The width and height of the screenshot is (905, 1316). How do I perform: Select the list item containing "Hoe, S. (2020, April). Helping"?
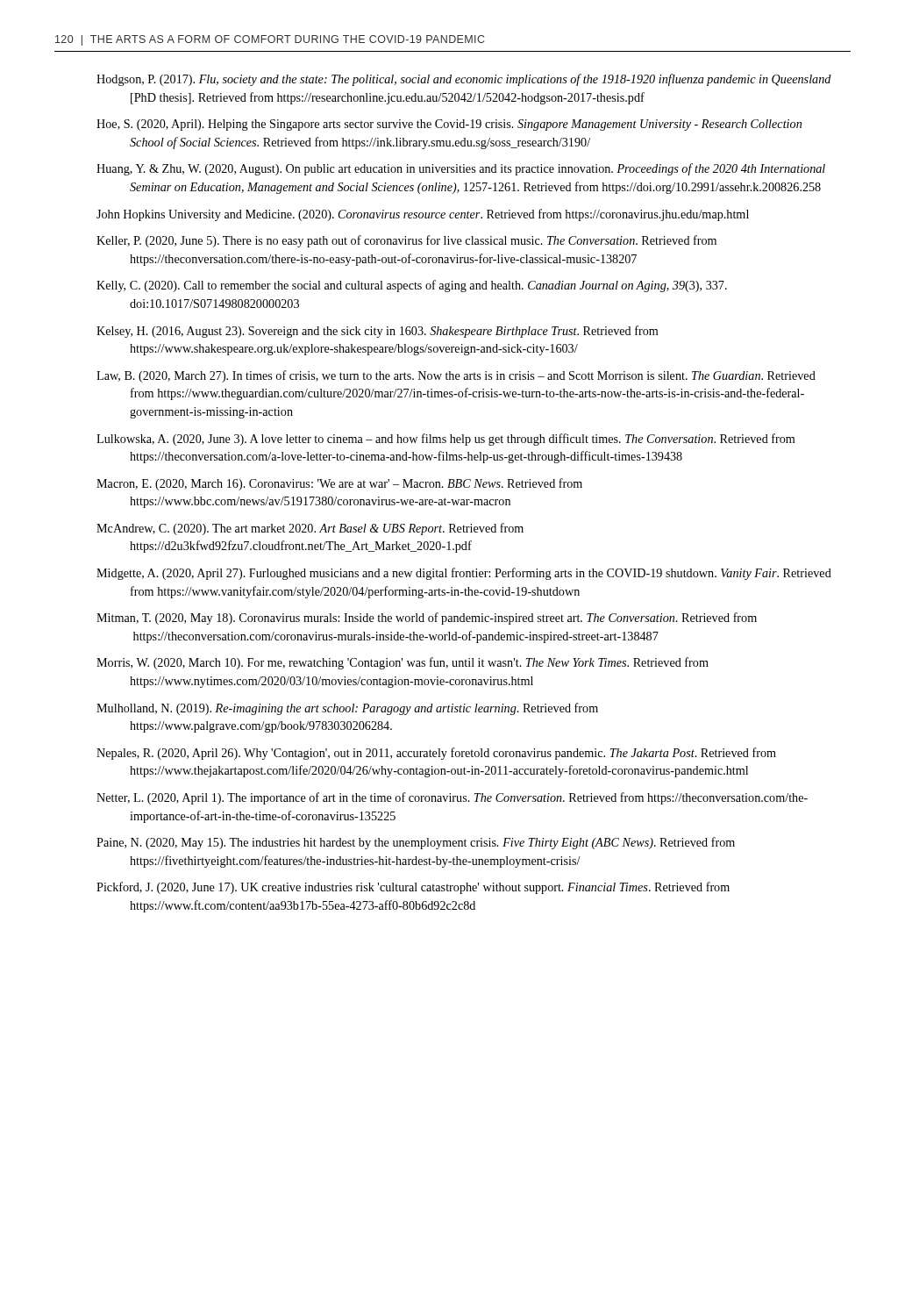449,133
